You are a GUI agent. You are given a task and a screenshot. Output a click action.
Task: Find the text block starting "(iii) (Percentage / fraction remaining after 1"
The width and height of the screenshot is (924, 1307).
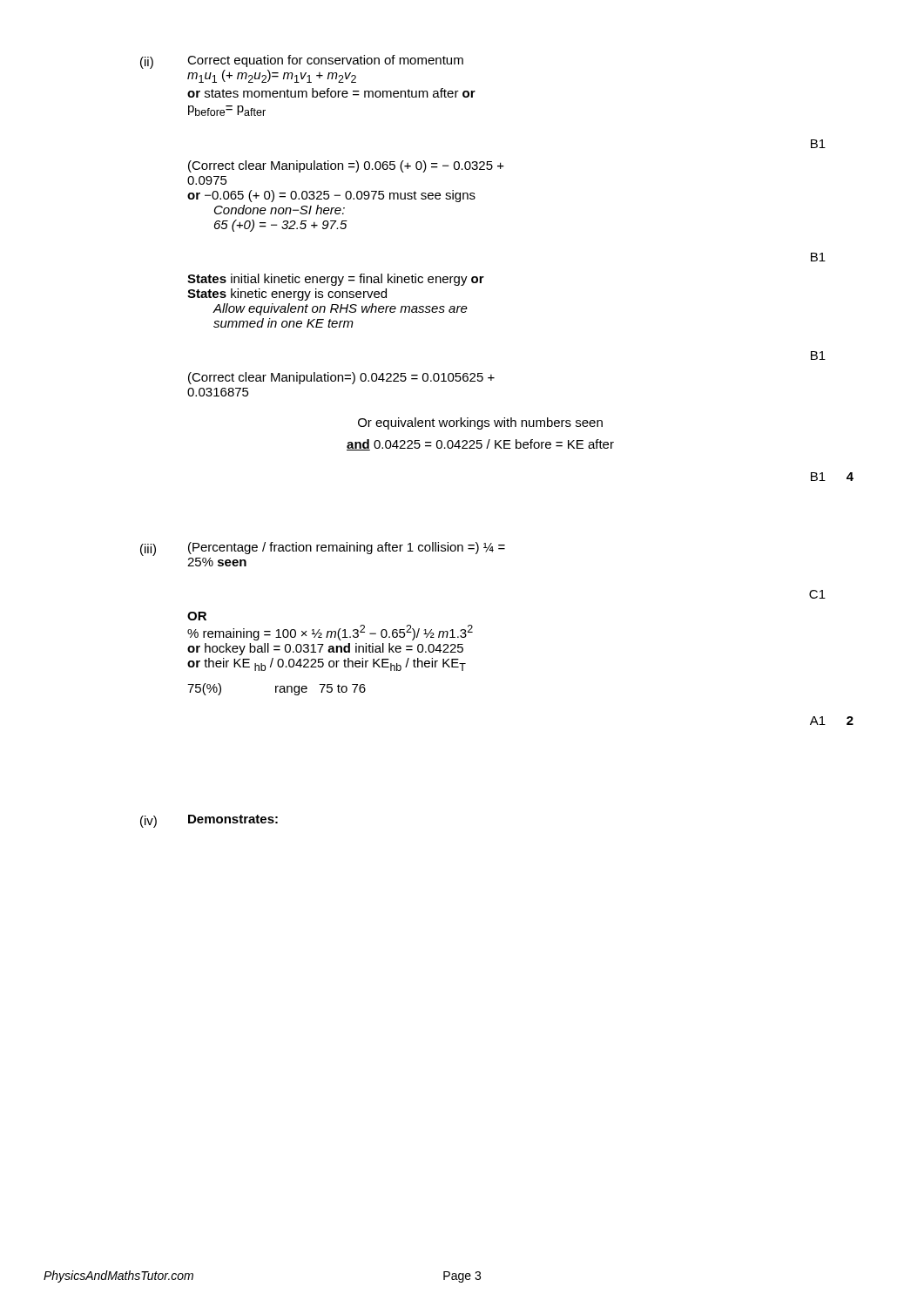coord(496,554)
